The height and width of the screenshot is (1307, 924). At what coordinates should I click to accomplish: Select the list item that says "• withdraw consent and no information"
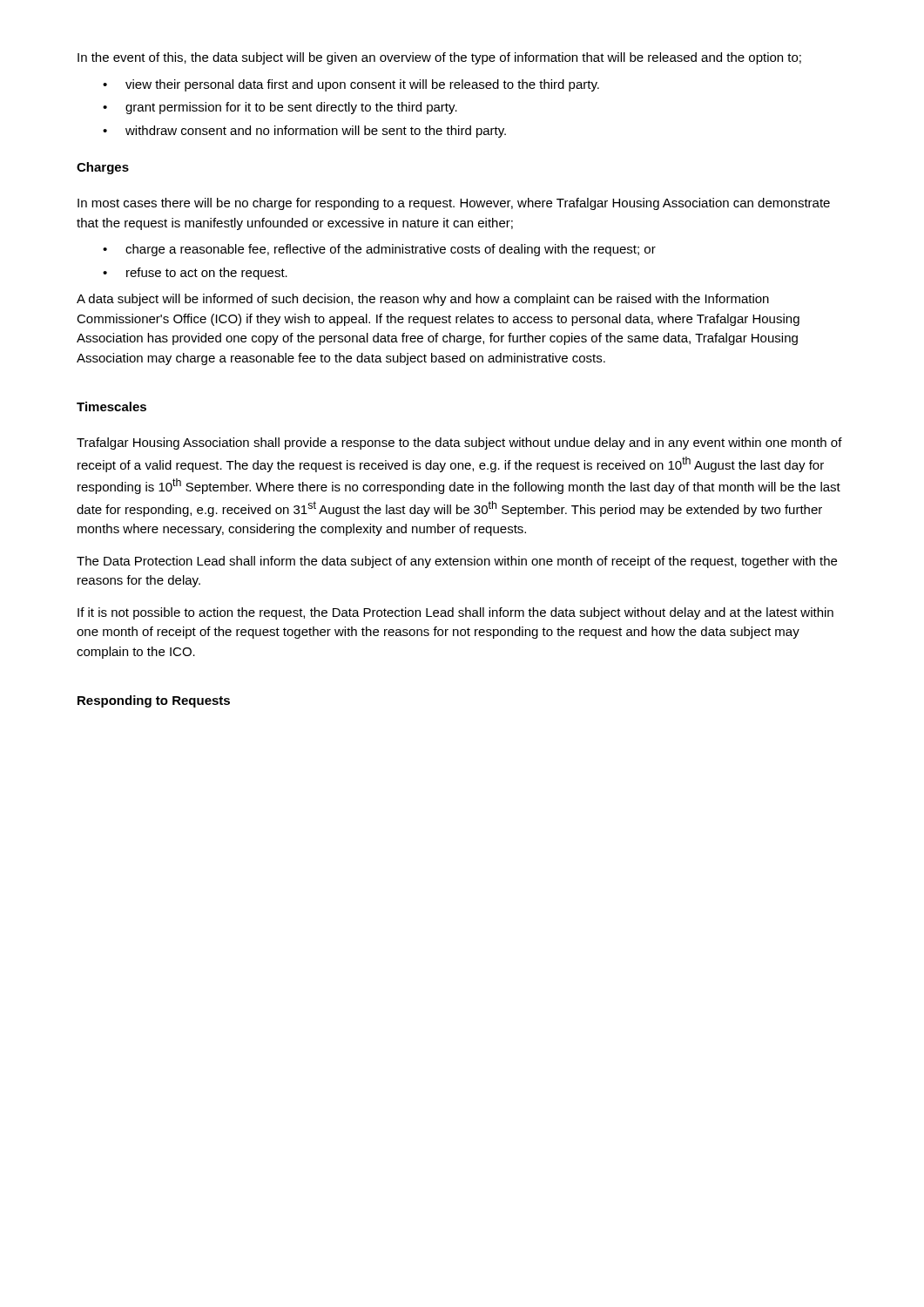pyautogui.click(x=305, y=130)
